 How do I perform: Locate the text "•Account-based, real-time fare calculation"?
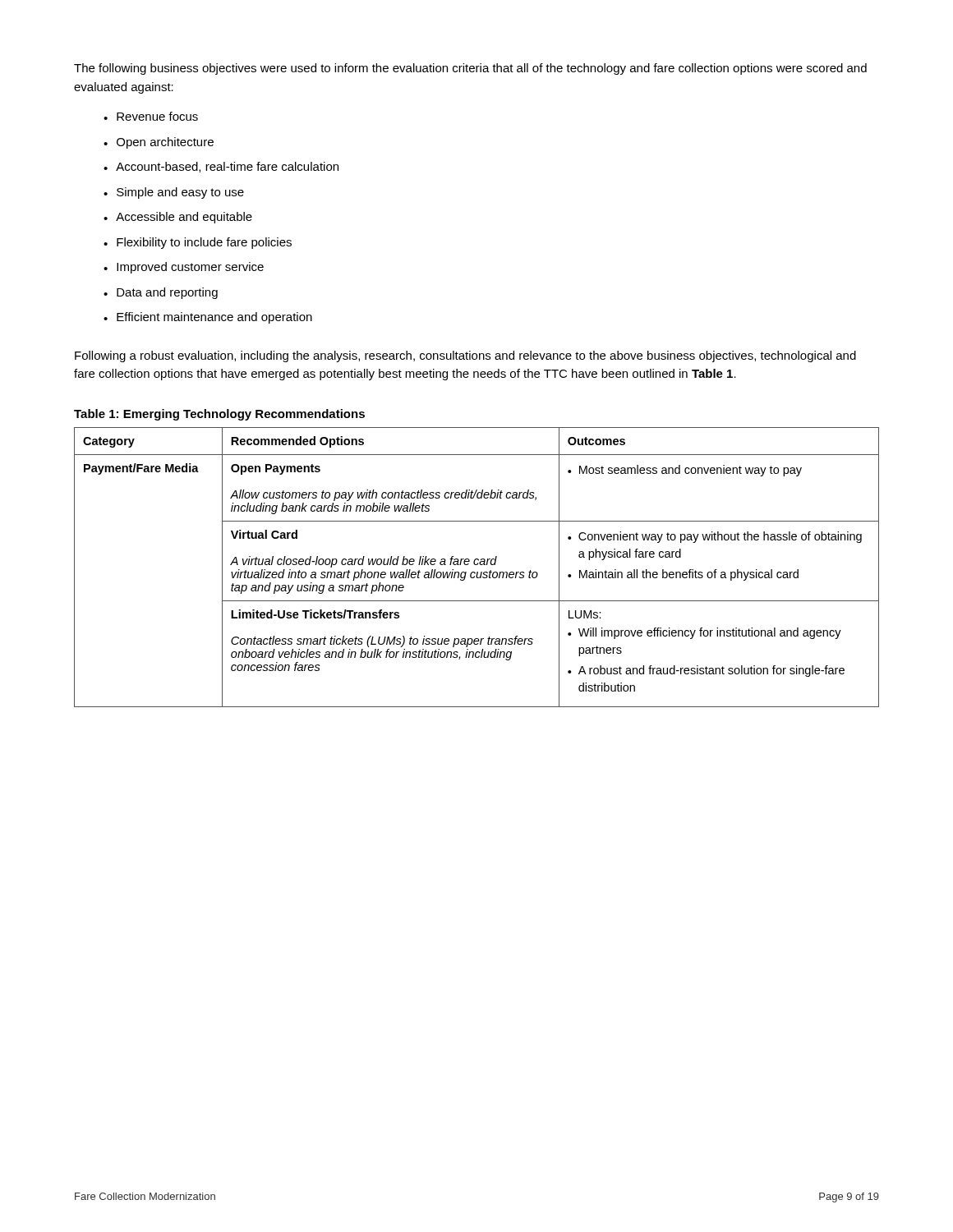click(221, 168)
